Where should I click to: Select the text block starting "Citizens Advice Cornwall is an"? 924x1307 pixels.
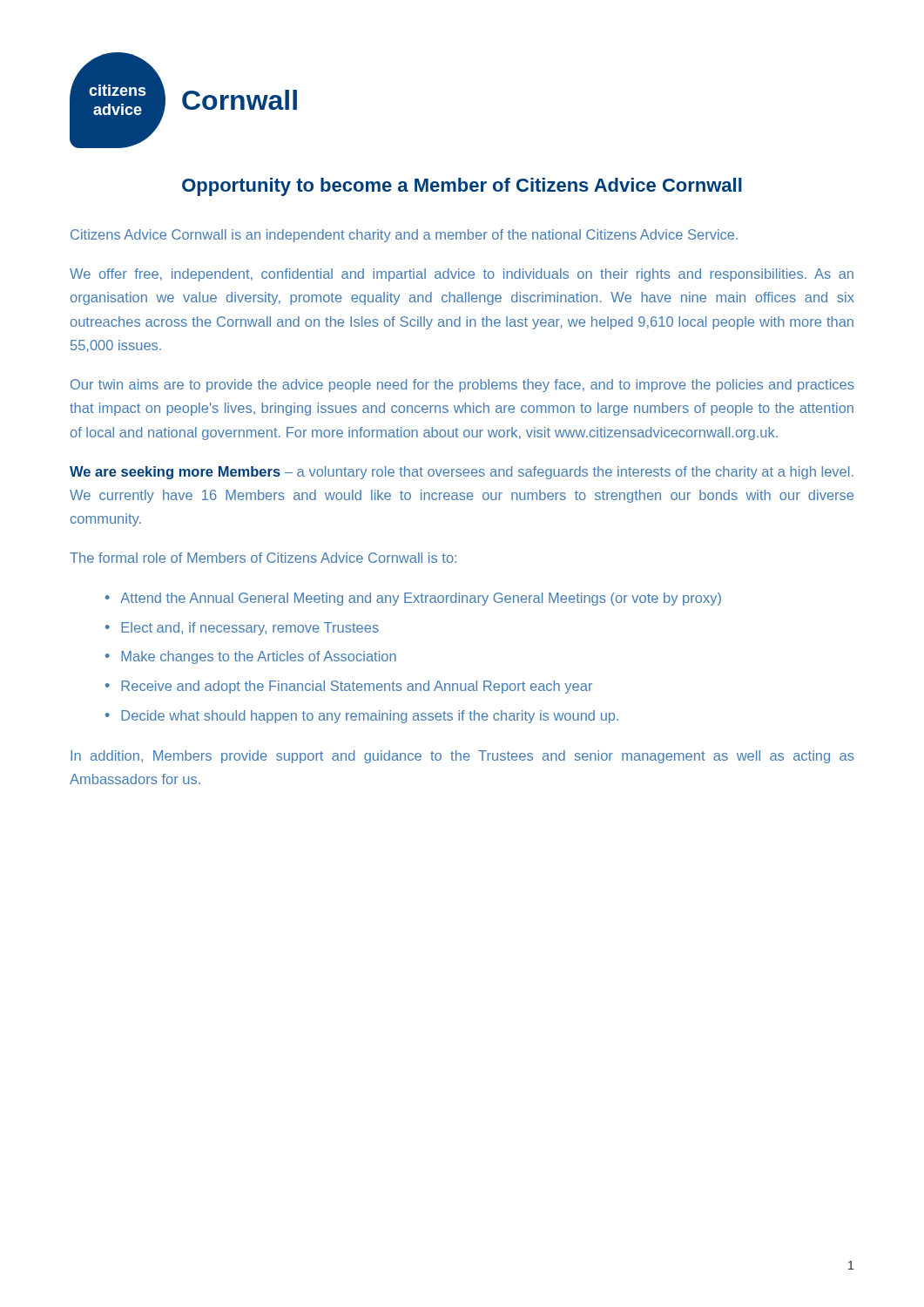point(404,234)
